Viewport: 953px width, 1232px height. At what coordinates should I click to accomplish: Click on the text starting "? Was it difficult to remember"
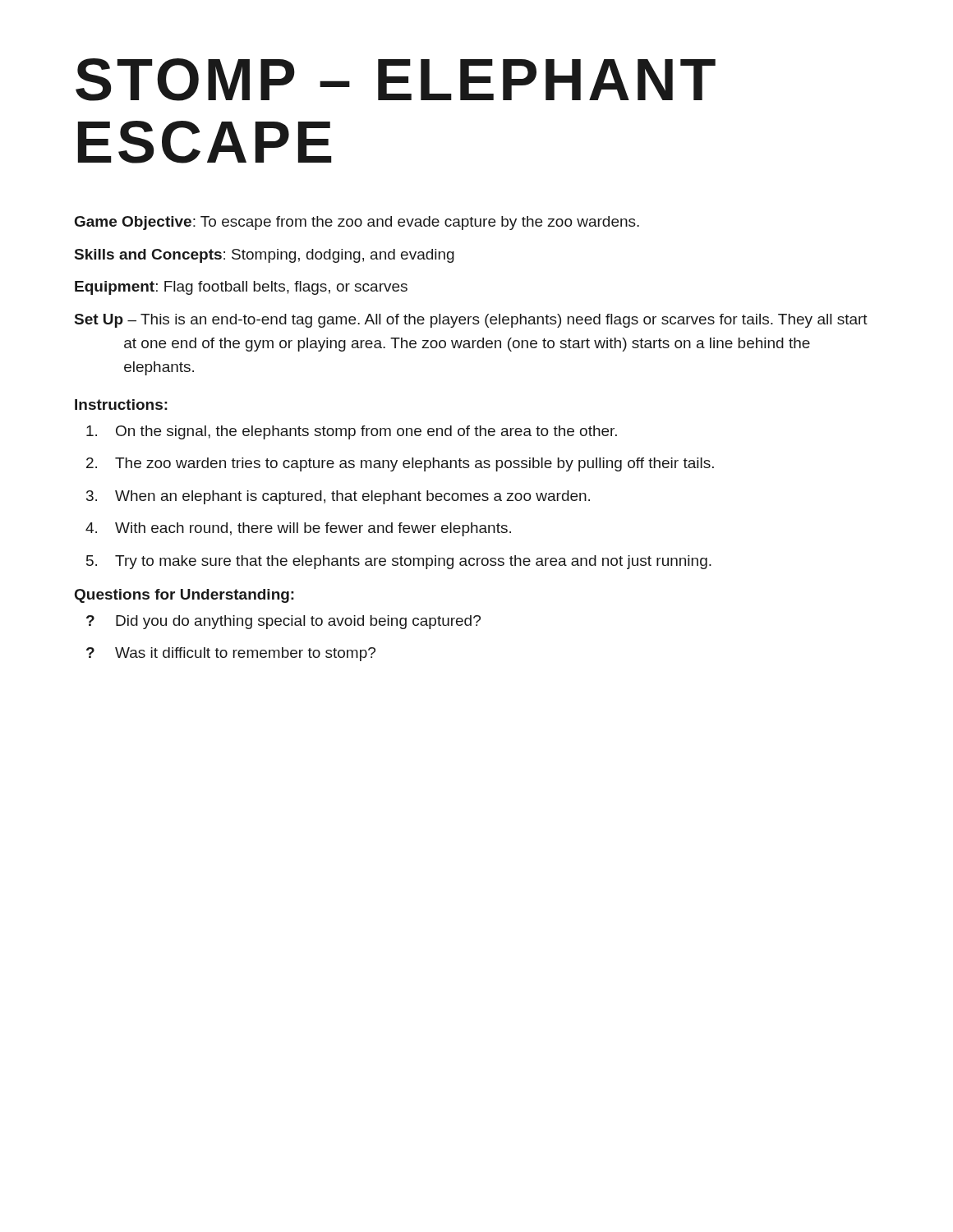[231, 653]
